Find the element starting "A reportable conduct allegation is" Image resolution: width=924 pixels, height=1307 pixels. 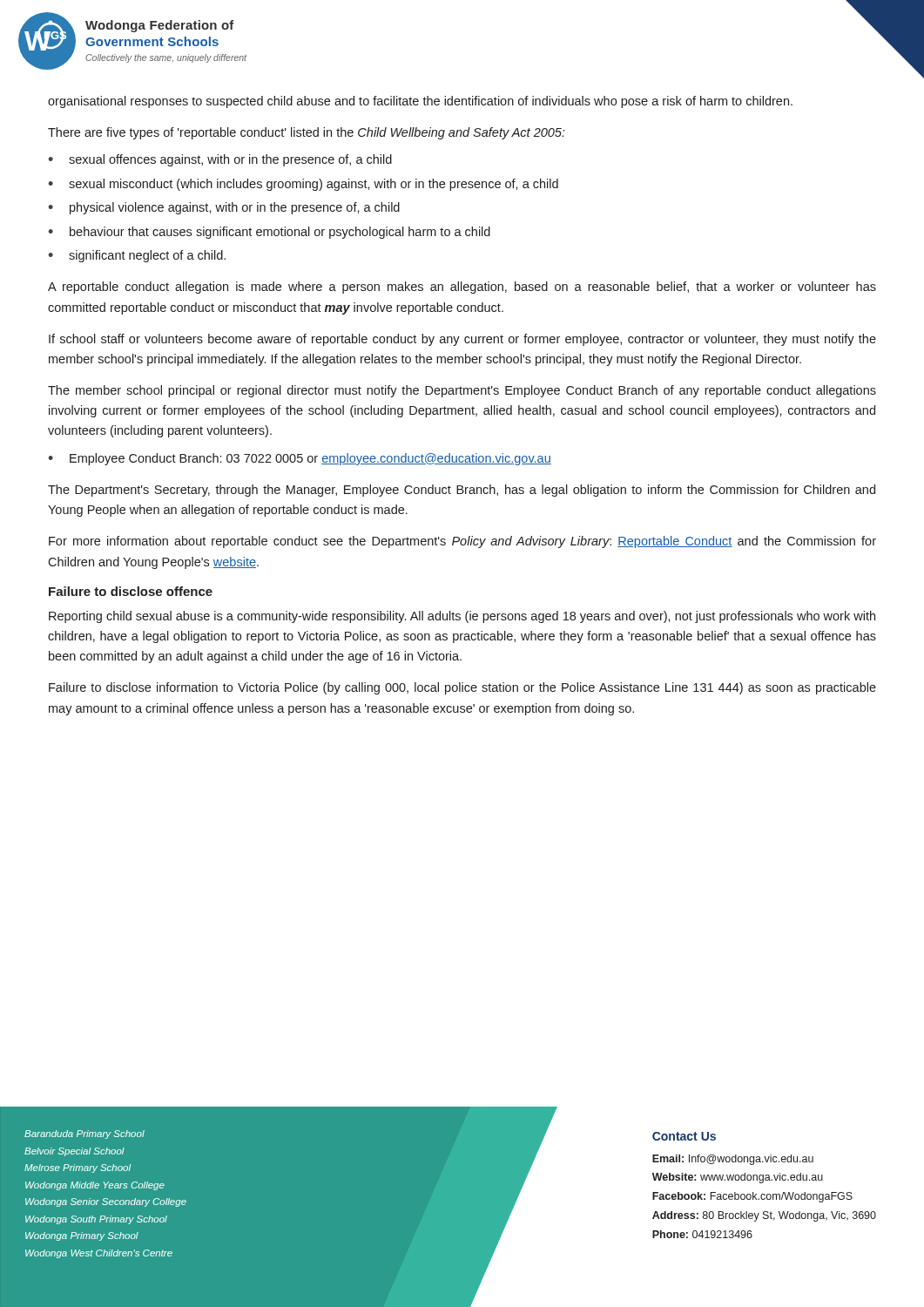click(x=462, y=297)
